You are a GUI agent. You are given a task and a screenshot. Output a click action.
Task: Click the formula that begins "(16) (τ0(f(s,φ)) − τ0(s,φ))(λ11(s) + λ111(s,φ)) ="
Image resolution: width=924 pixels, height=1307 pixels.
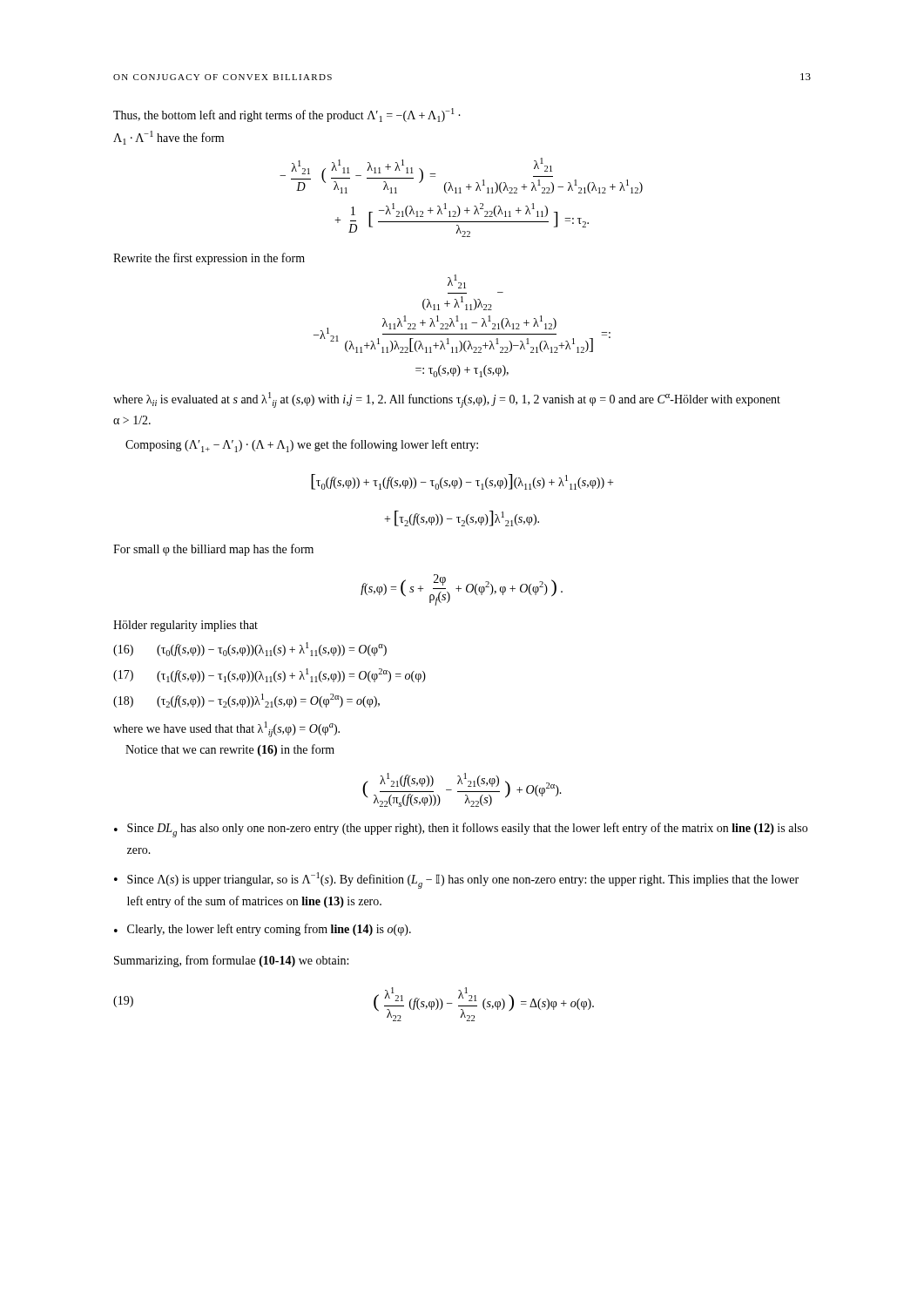coord(250,649)
